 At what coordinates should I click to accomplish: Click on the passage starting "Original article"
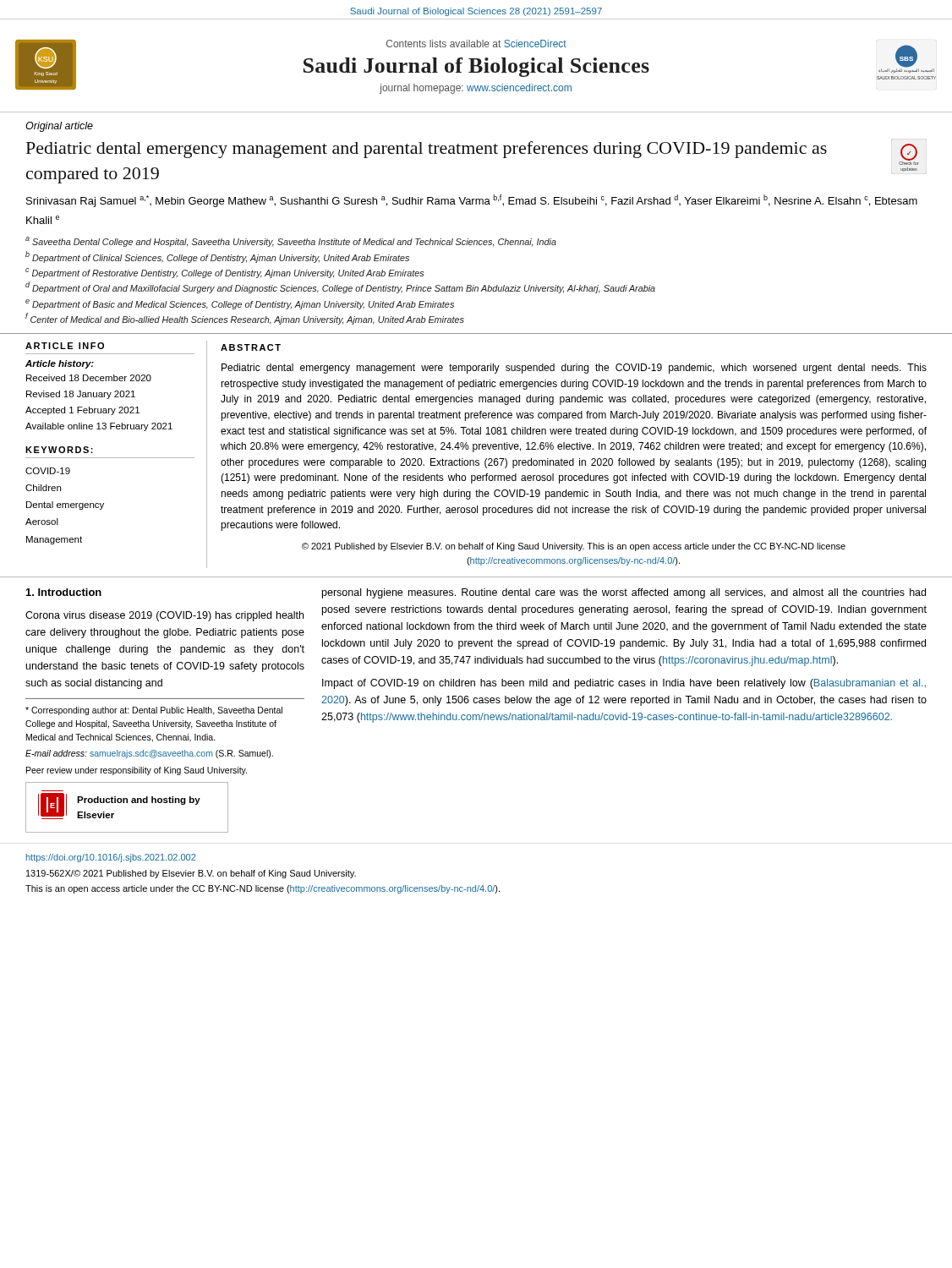pyautogui.click(x=59, y=126)
